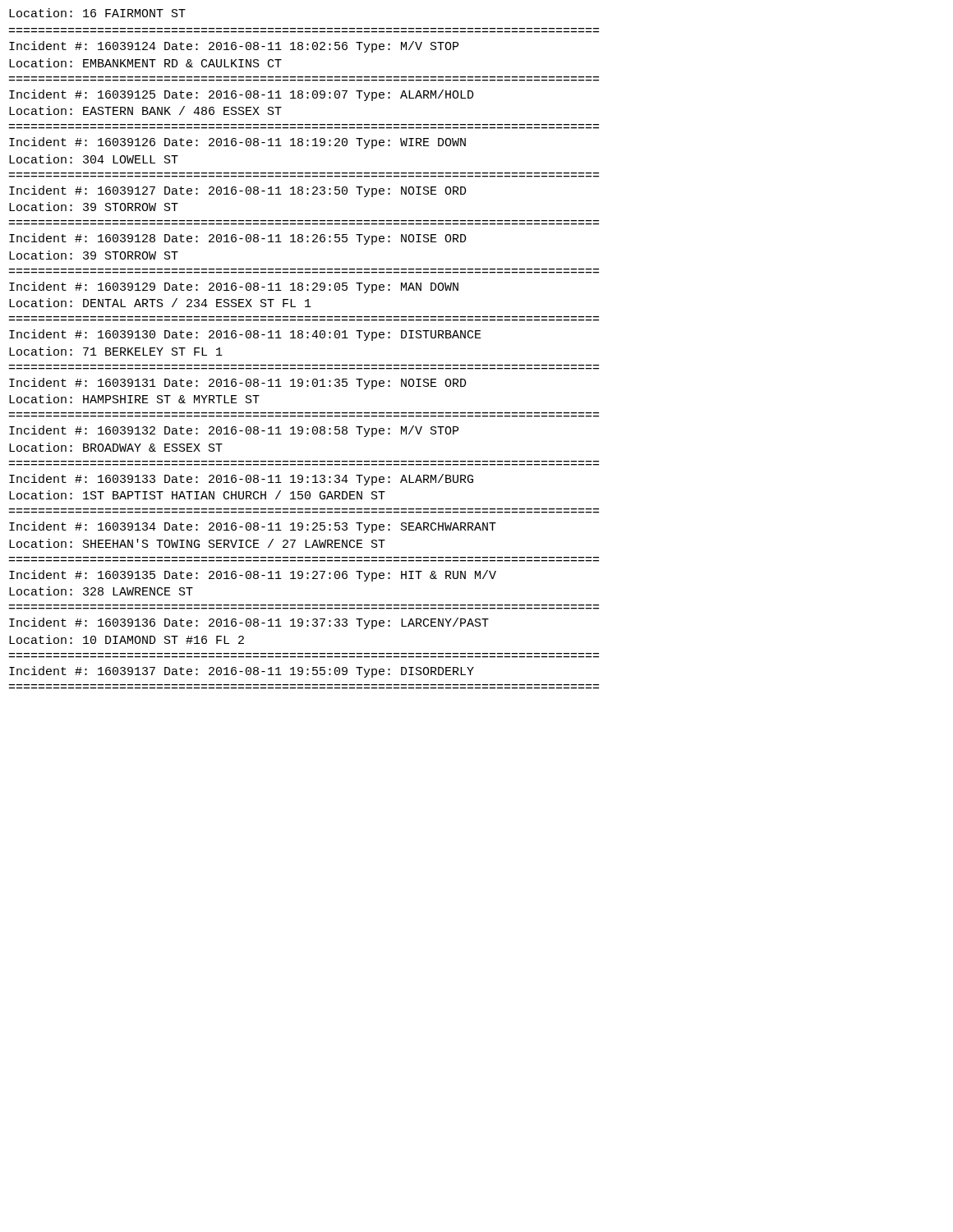Where is the passage that starts "================================================================================ Incident #: 16039128 Date: 2016-08-11 18:26:55 Type:"?
Image resolution: width=953 pixels, height=1232 pixels.
pyautogui.click(x=476, y=241)
